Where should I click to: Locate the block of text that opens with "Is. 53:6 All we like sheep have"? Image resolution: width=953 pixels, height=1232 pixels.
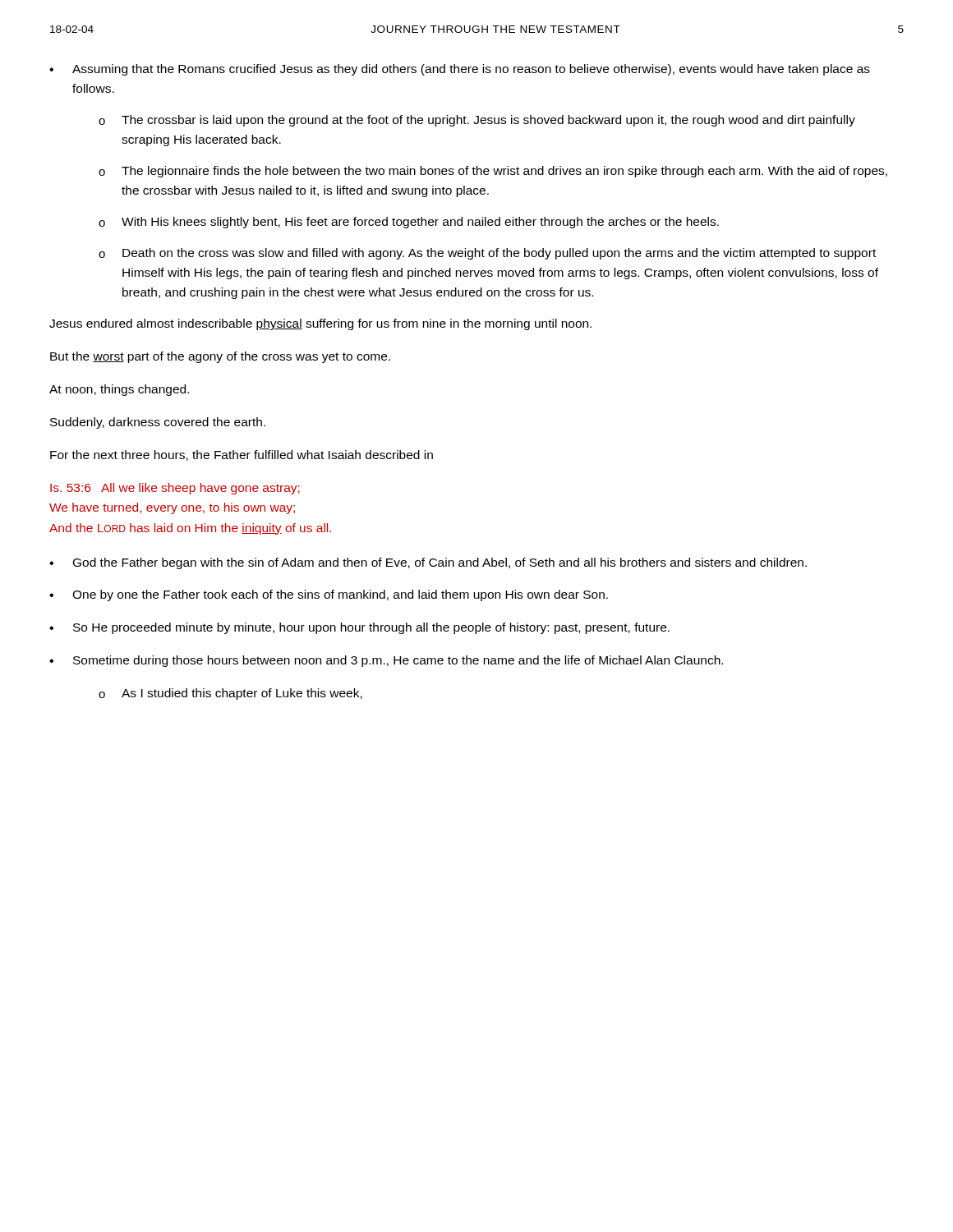pos(191,508)
